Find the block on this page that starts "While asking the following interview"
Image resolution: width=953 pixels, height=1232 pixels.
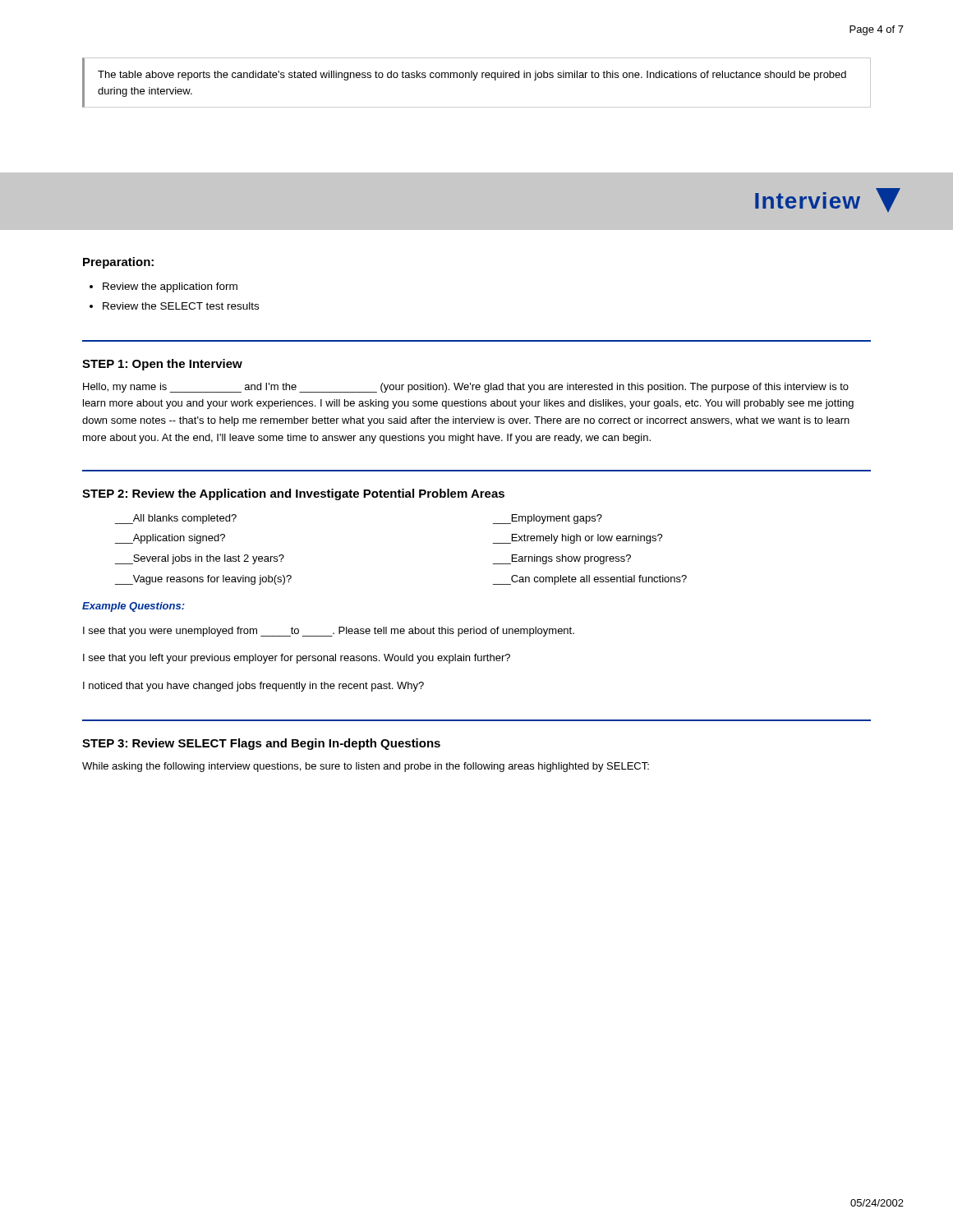click(366, 766)
